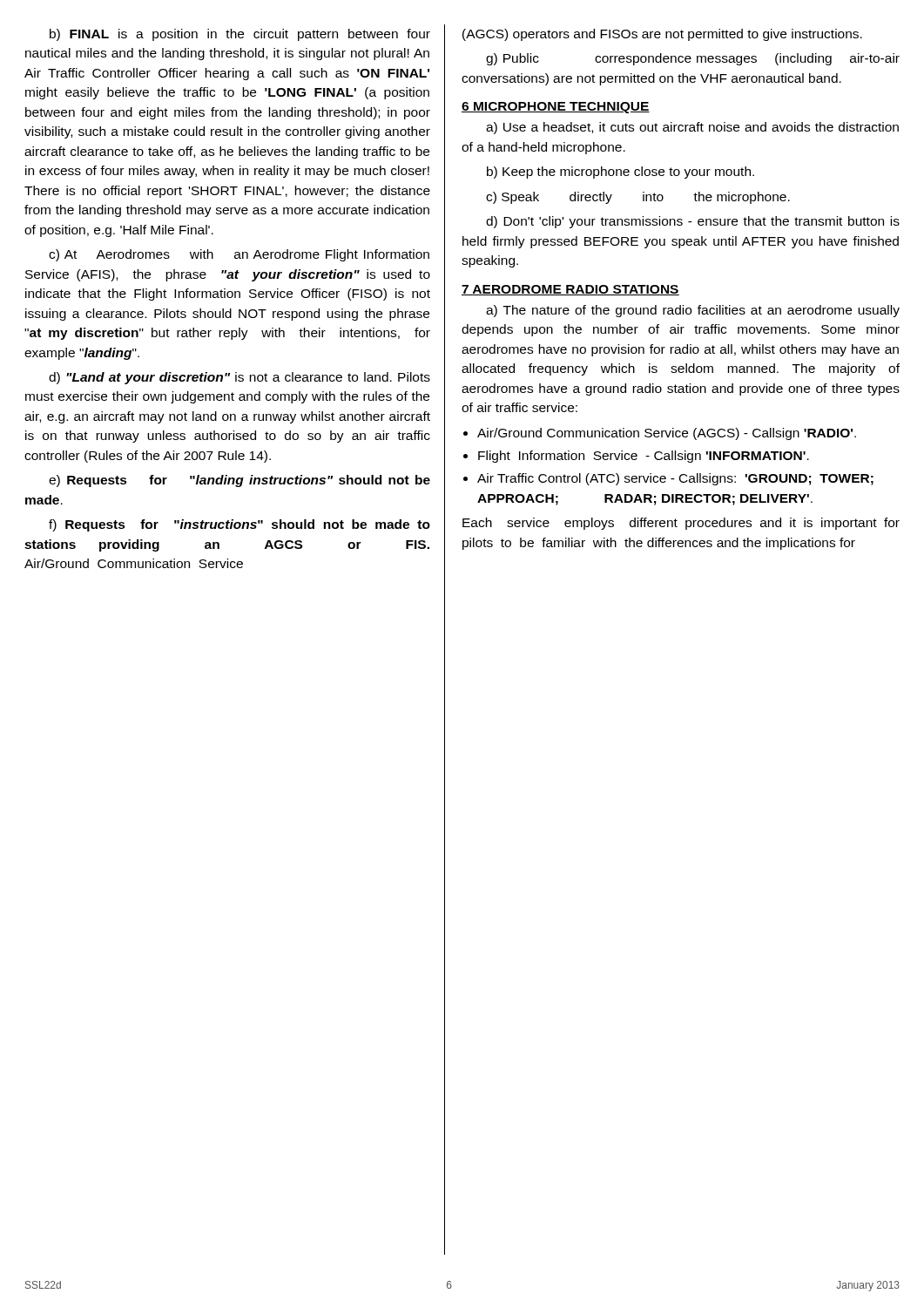Point to the block beginning "a) The nature of the ground"
Viewport: 924px width, 1307px height.
click(681, 358)
